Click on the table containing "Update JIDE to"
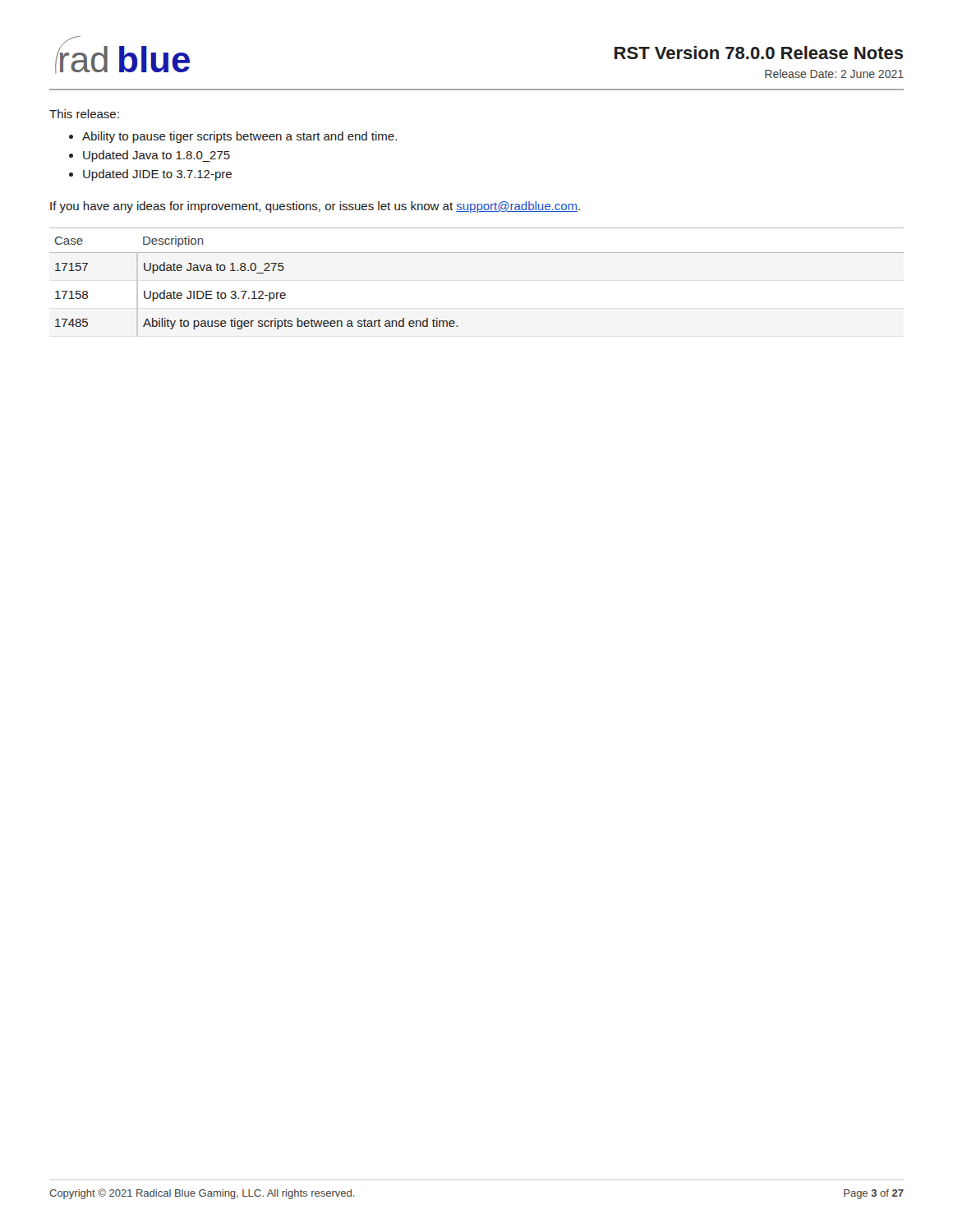The height and width of the screenshot is (1232, 953). [x=476, y=282]
